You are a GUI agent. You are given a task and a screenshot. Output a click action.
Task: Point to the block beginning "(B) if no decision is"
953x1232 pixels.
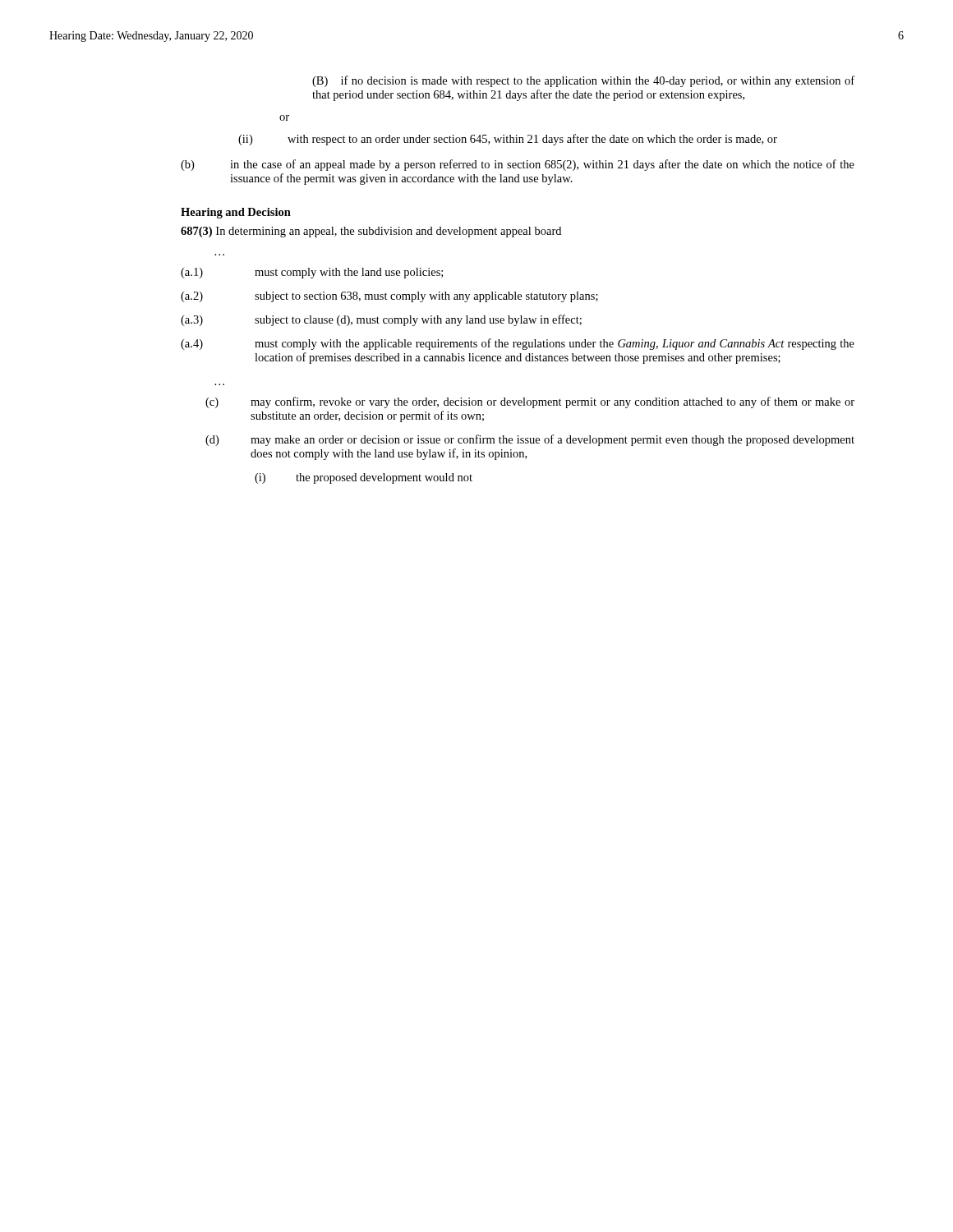pos(583,87)
